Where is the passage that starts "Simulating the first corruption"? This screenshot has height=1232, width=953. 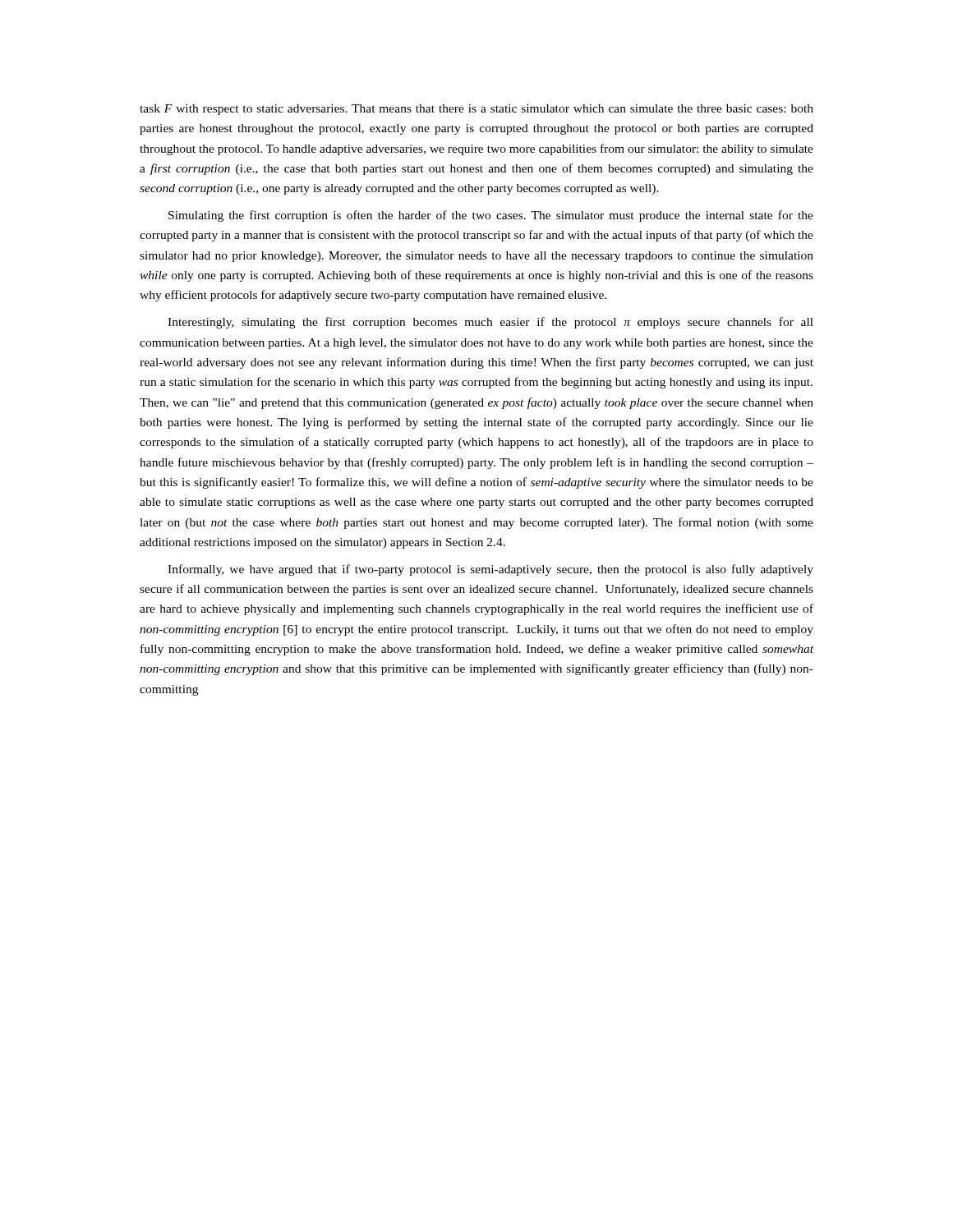click(x=476, y=255)
